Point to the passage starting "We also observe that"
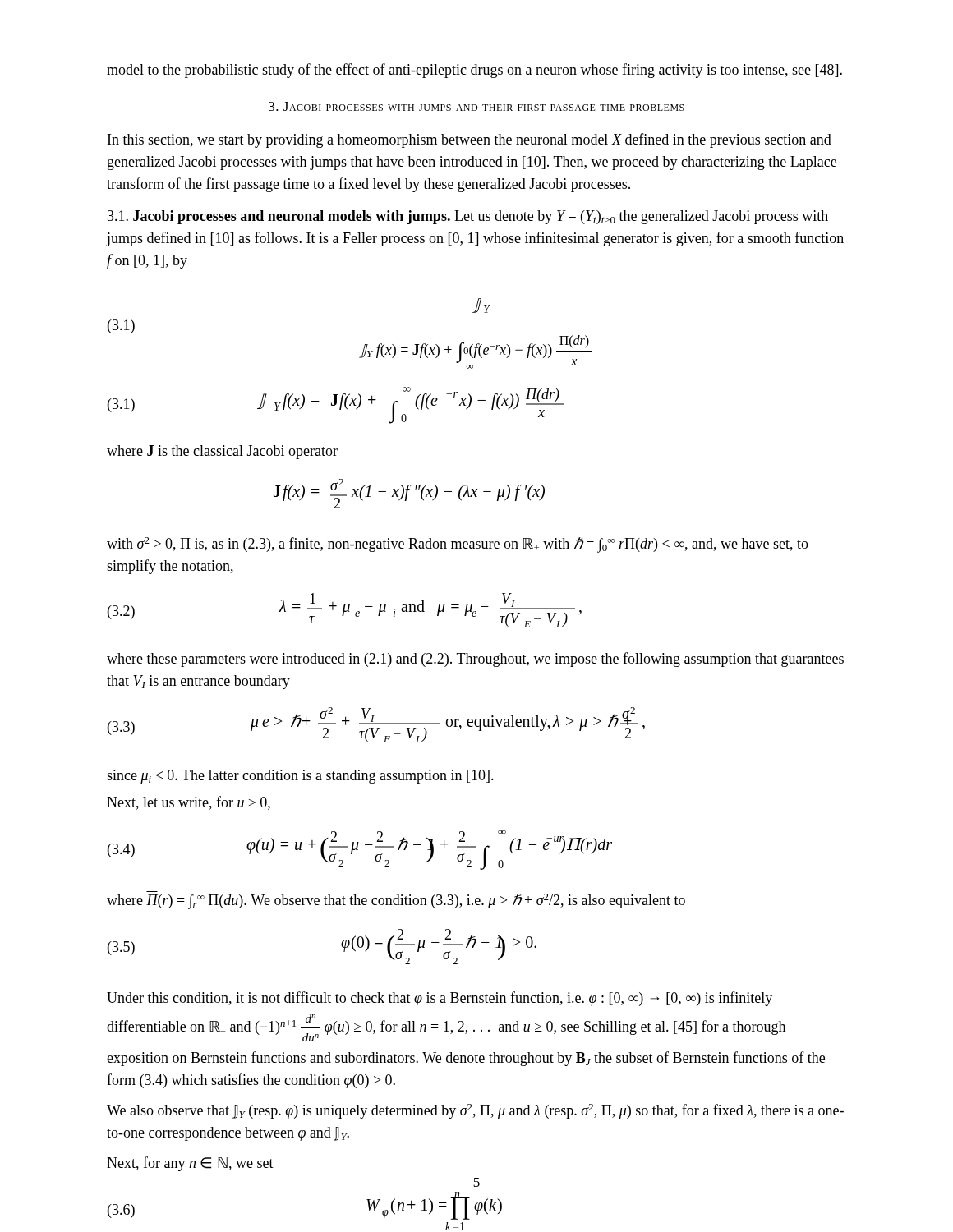 click(475, 1122)
